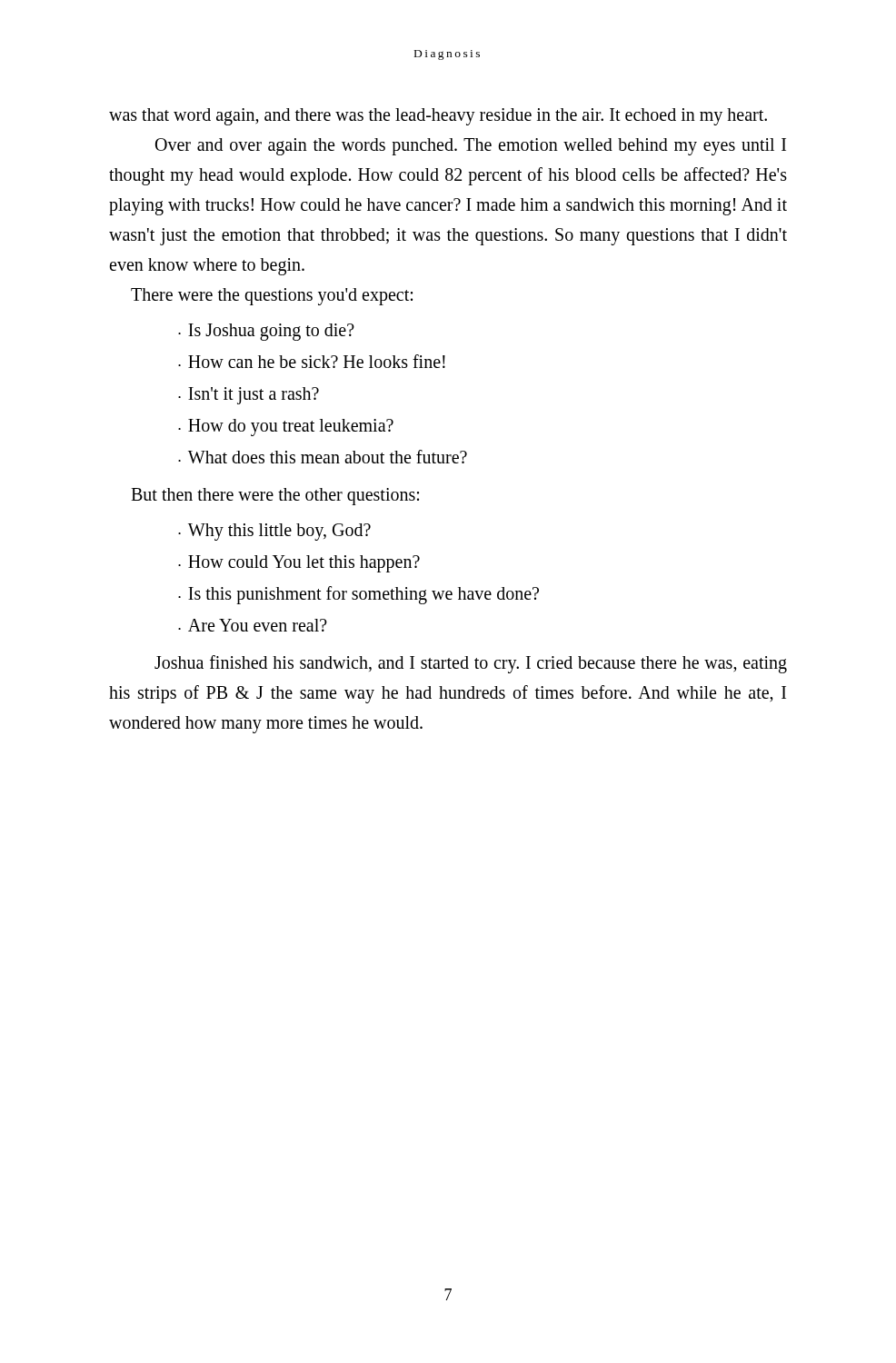Screen dimensions: 1363x896
Task: Locate the list item that reads "• How could You"
Action: point(299,564)
